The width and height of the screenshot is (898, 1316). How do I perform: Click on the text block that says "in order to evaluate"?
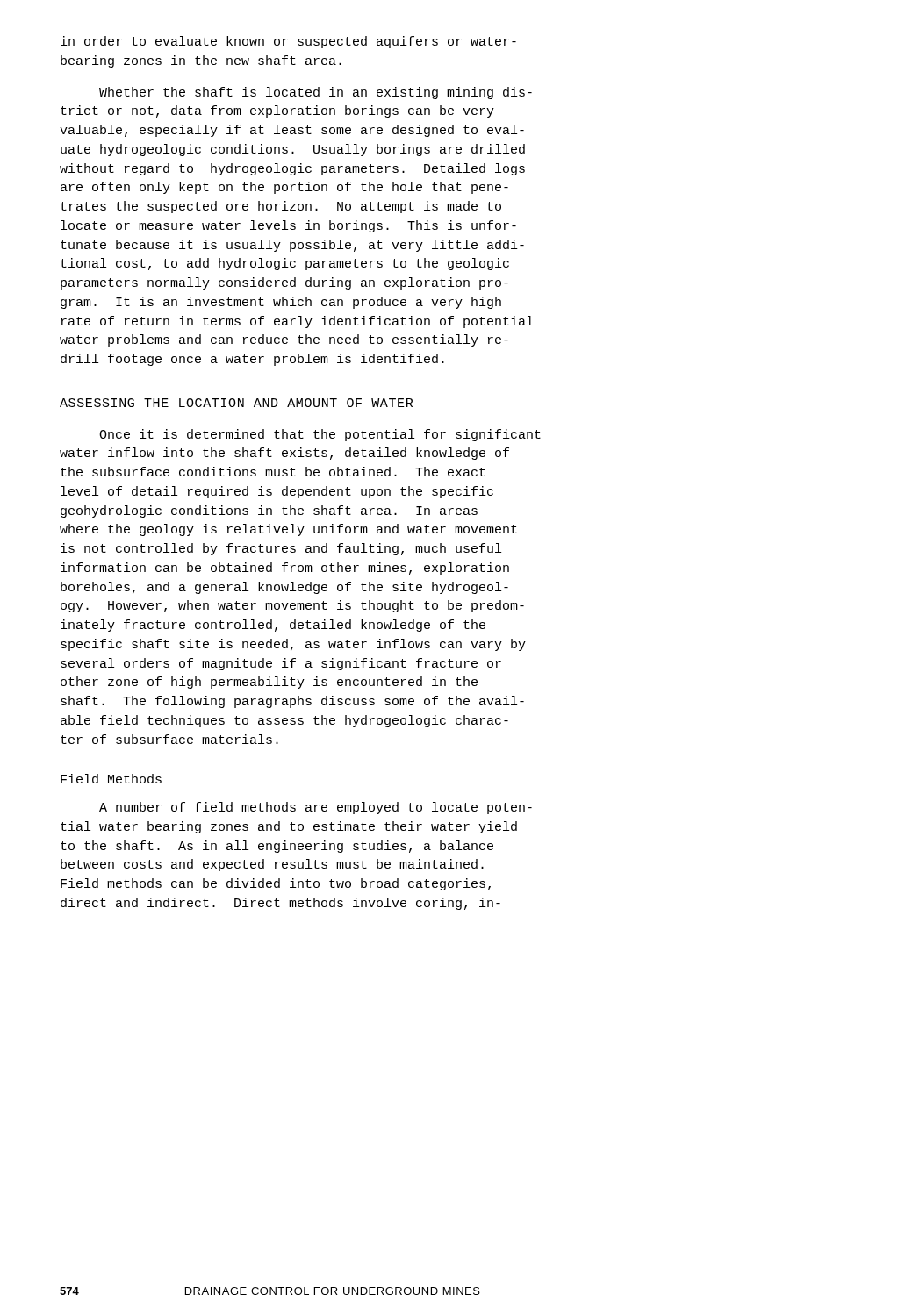(x=289, y=52)
